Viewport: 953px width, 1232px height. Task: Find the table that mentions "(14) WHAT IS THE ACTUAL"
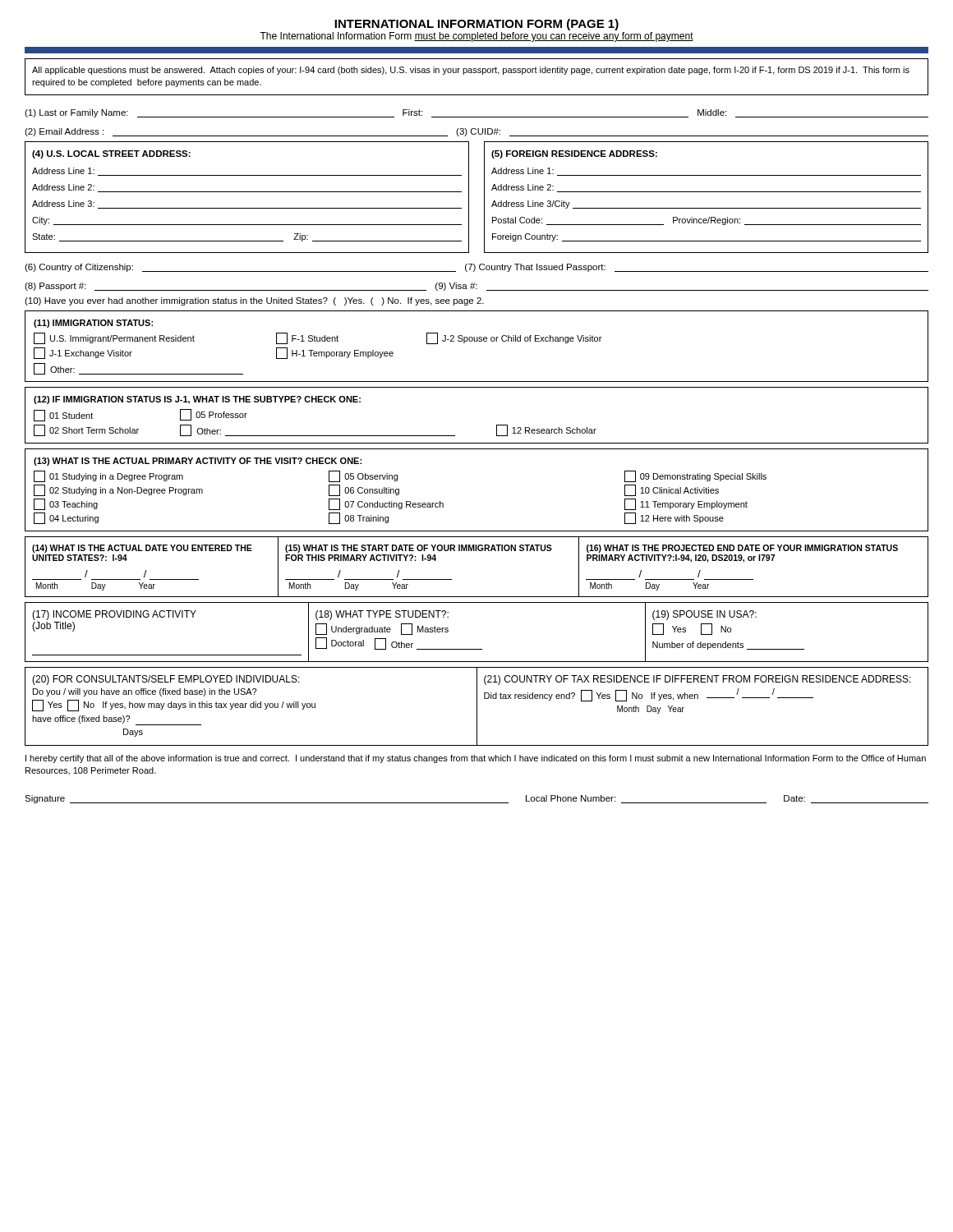(476, 567)
